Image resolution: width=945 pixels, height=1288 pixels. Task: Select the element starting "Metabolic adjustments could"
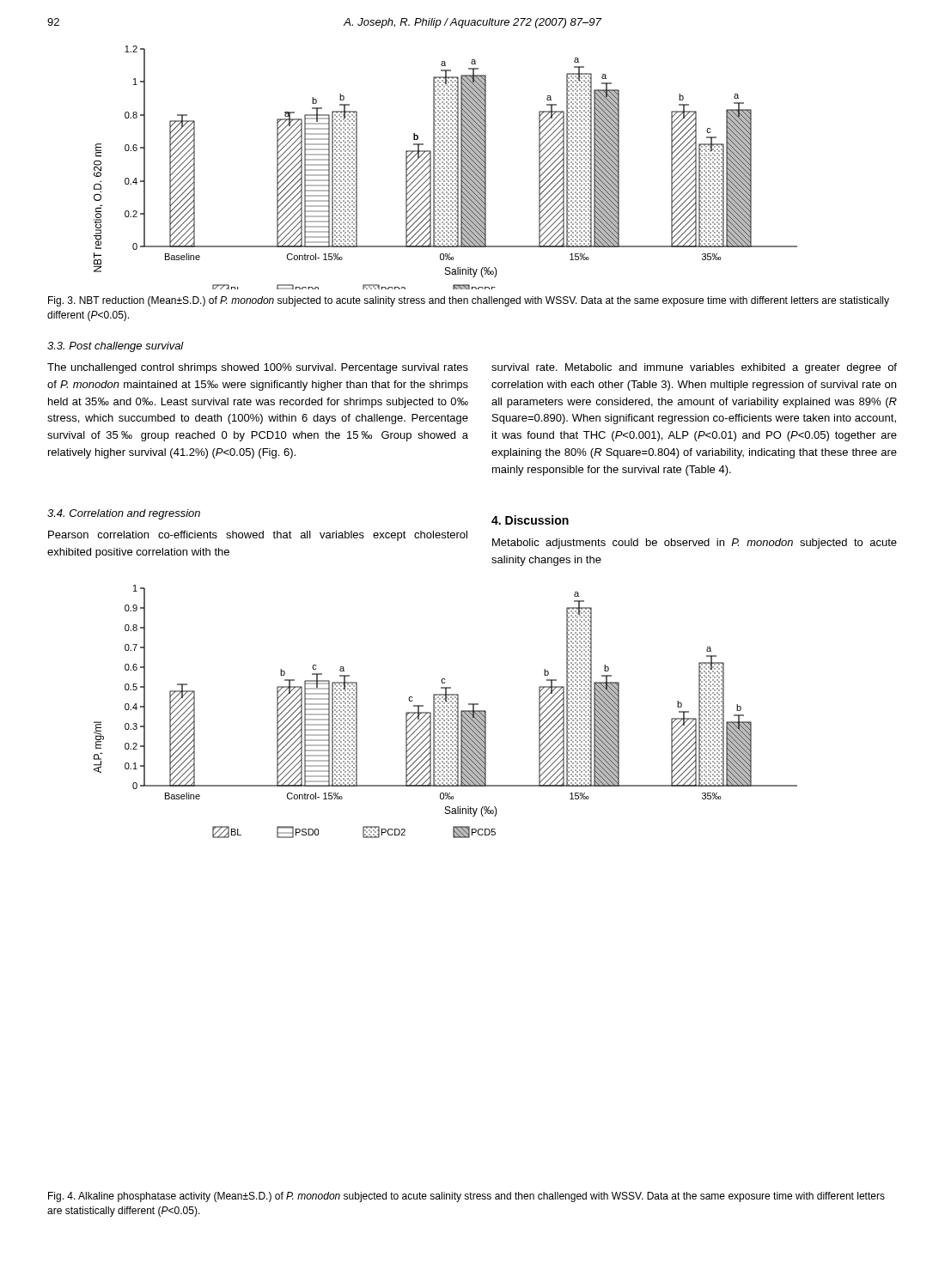point(694,551)
